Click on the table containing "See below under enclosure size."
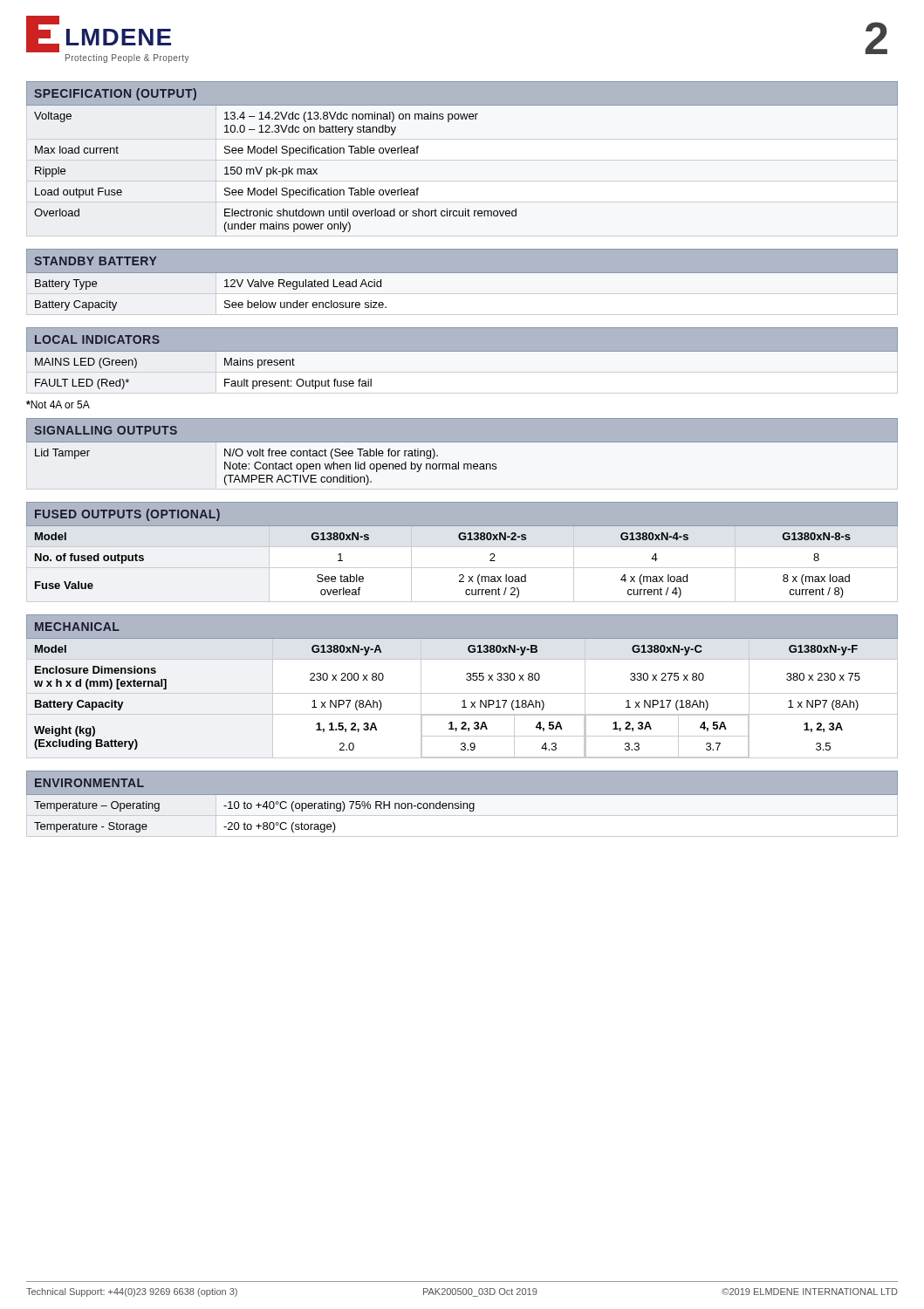This screenshot has width=924, height=1309. pyautogui.click(x=462, y=282)
